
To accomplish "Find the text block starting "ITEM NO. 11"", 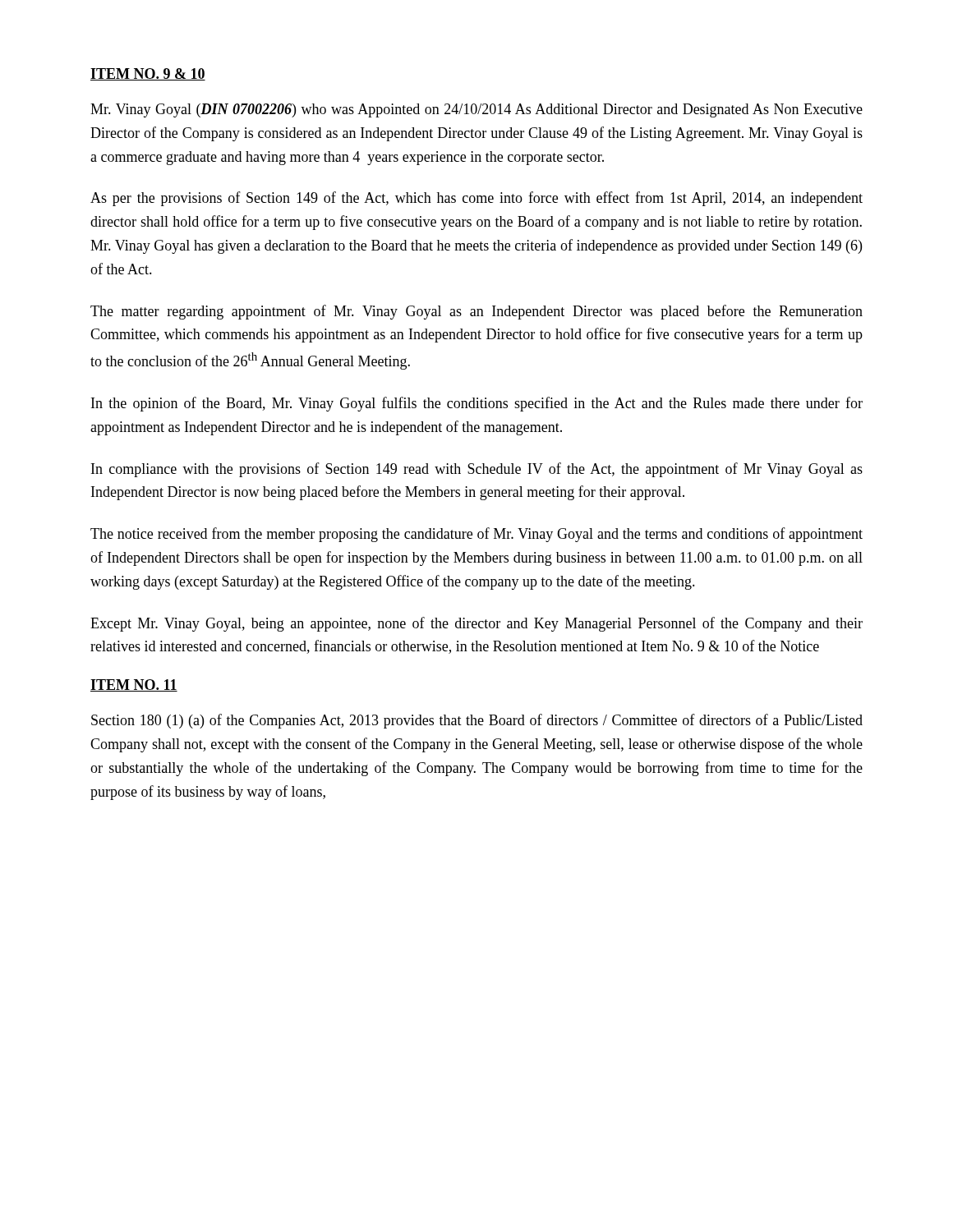I will pyautogui.click(x=134, y=685).
